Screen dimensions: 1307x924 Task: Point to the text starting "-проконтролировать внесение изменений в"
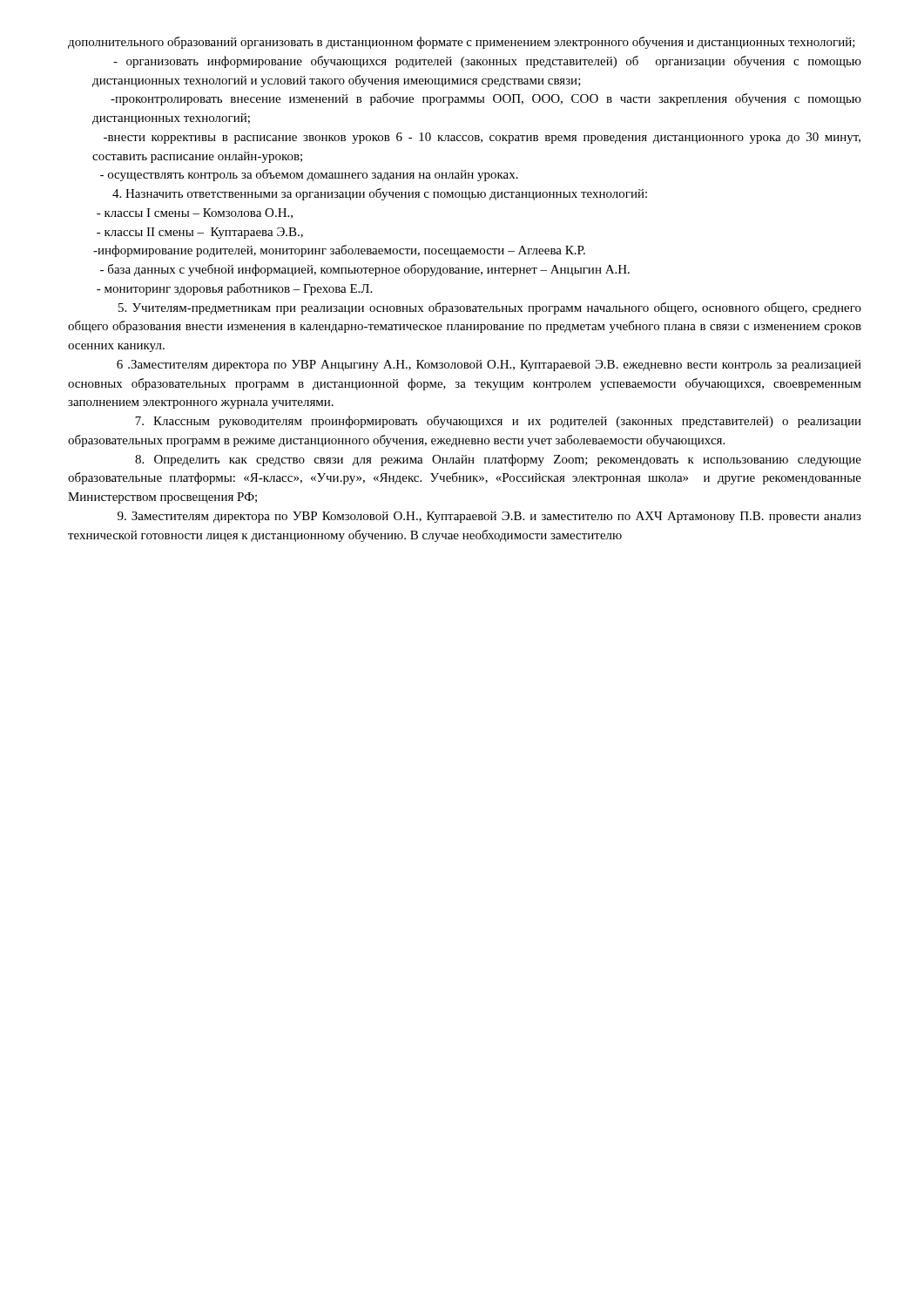click(465, 109)
